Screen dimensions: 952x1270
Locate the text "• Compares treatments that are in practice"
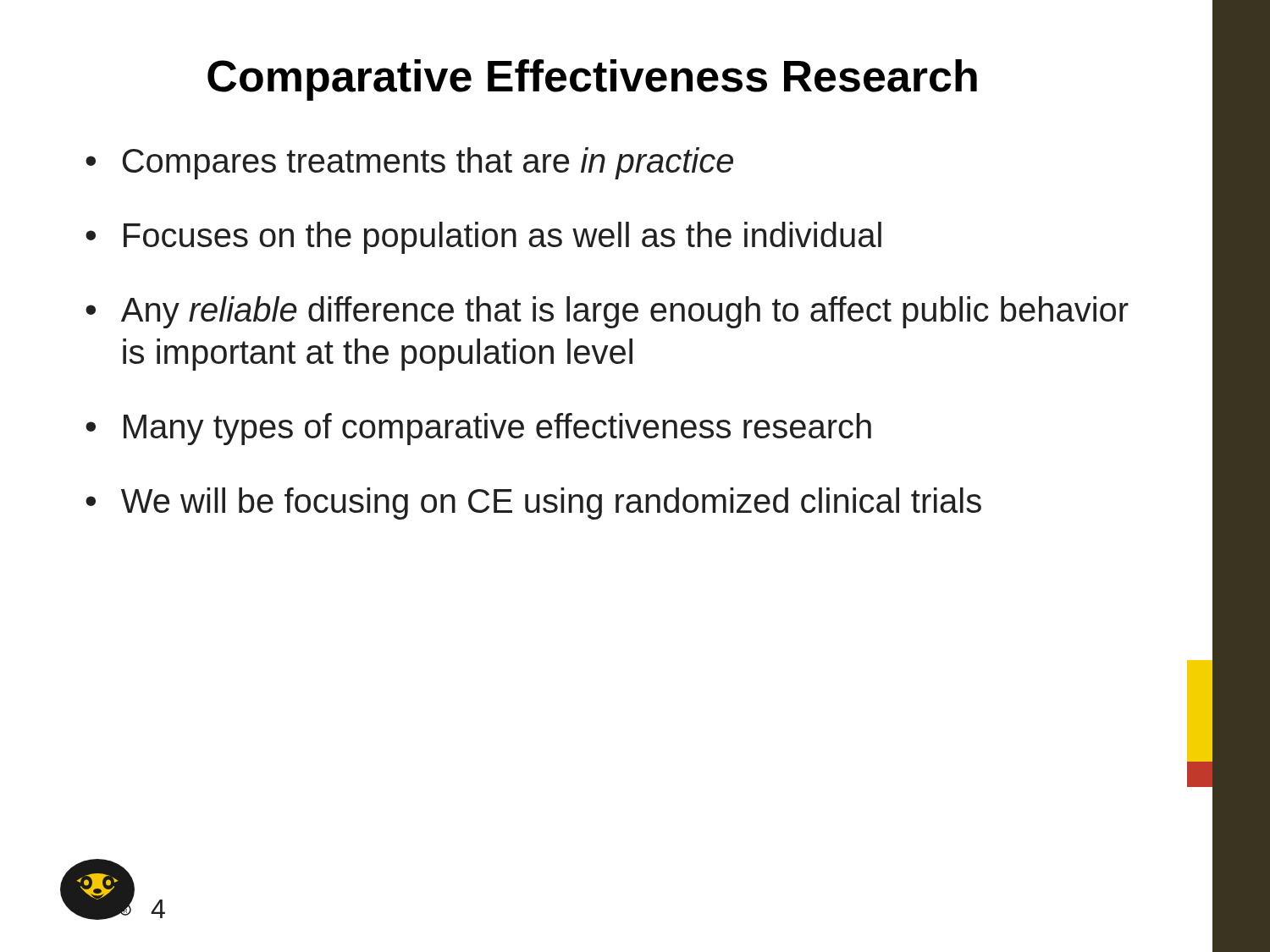[410, 161]
